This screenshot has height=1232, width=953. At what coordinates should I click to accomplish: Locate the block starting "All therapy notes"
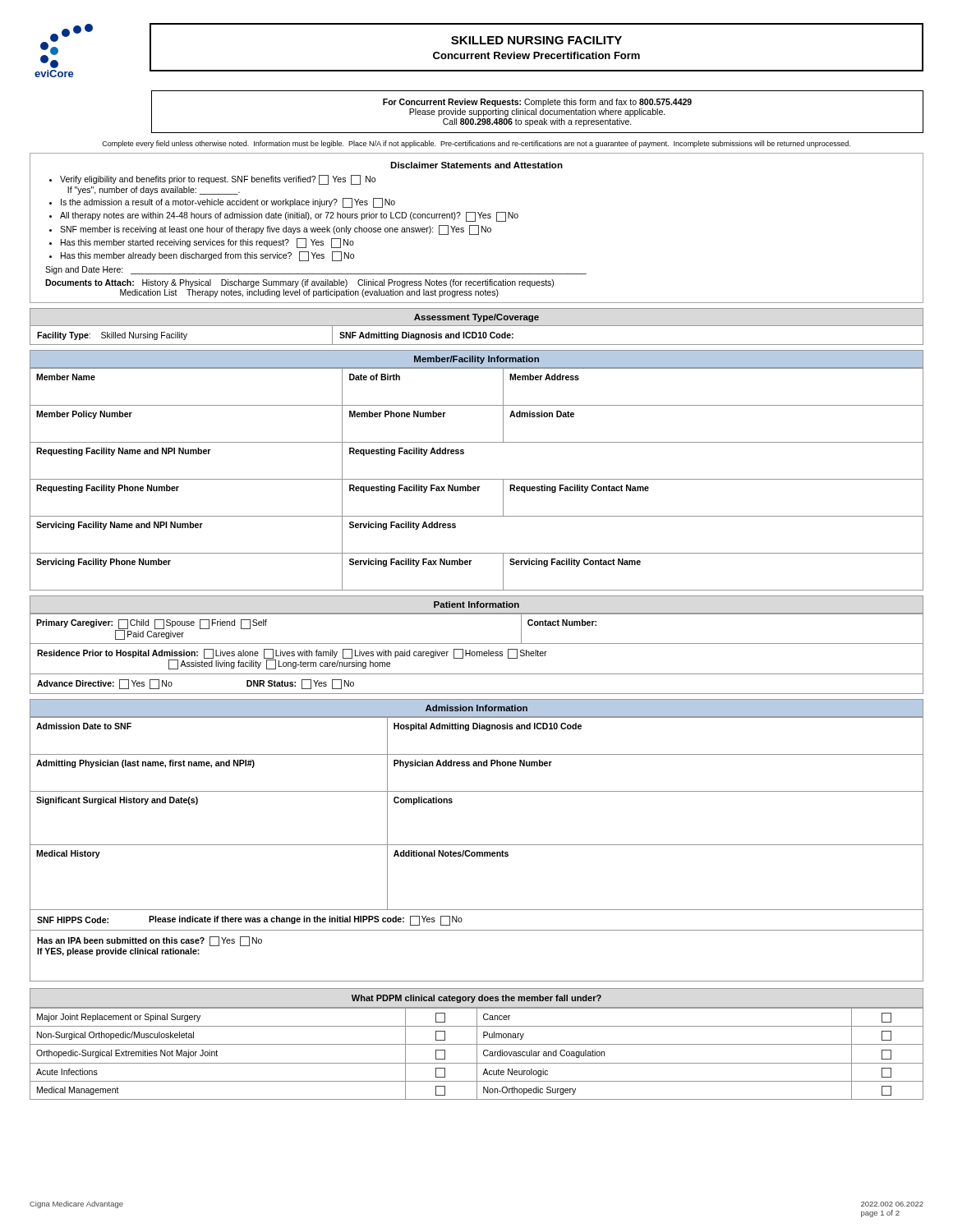289,216
